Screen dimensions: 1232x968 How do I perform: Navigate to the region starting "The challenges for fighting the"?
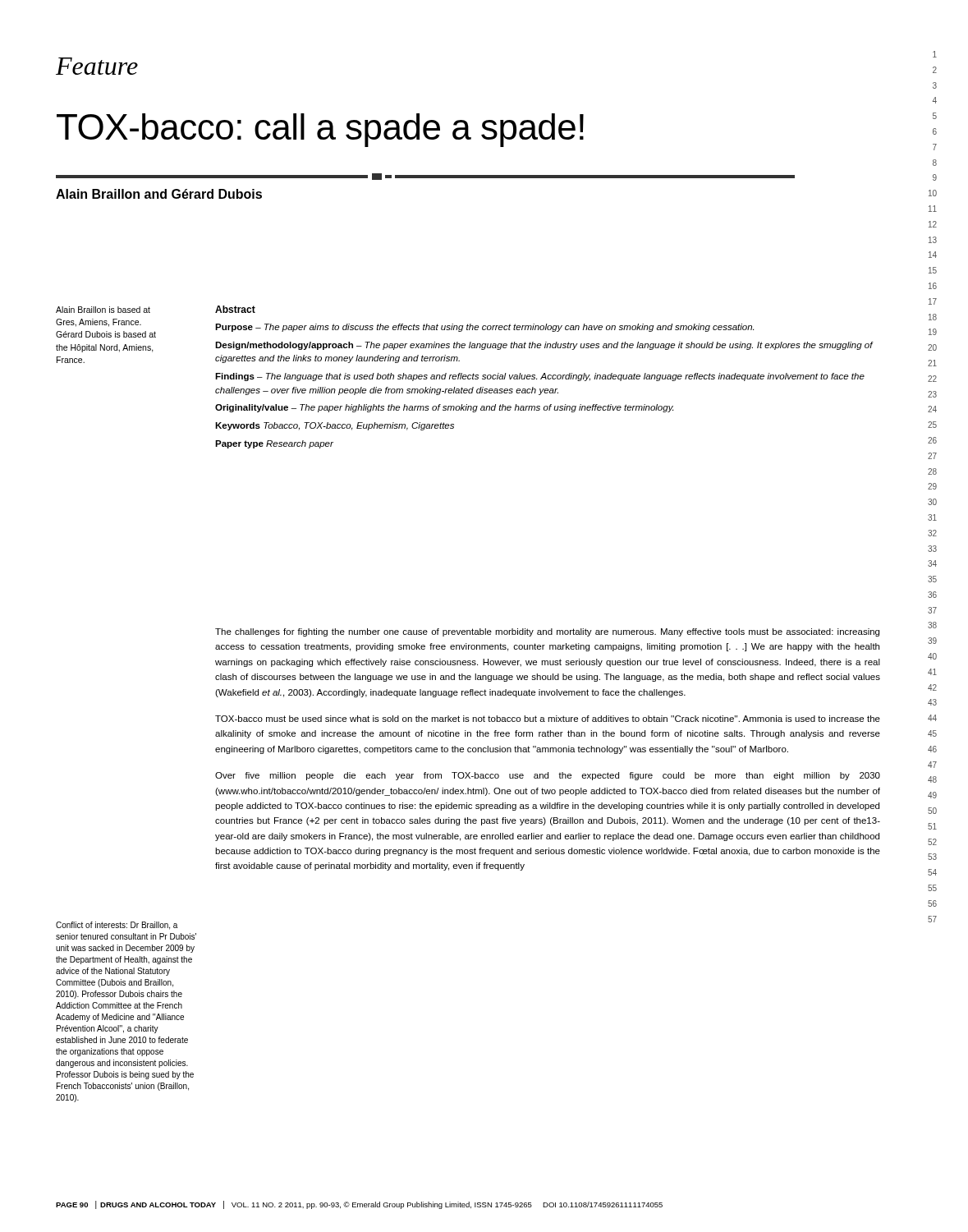(x=548, y=662)
